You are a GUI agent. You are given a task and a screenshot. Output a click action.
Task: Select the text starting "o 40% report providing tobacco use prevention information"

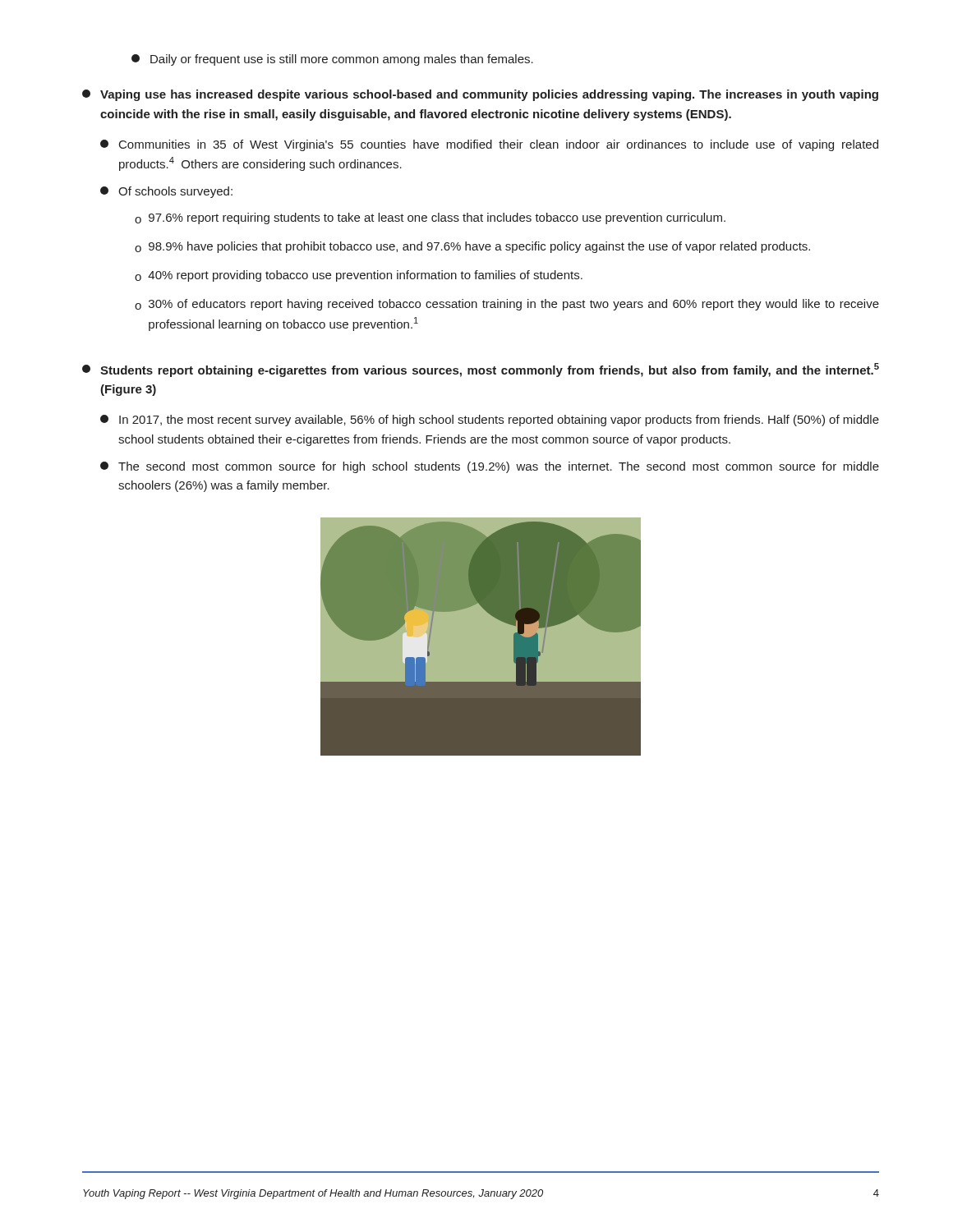pyautogui.click(x=507, y=276)
